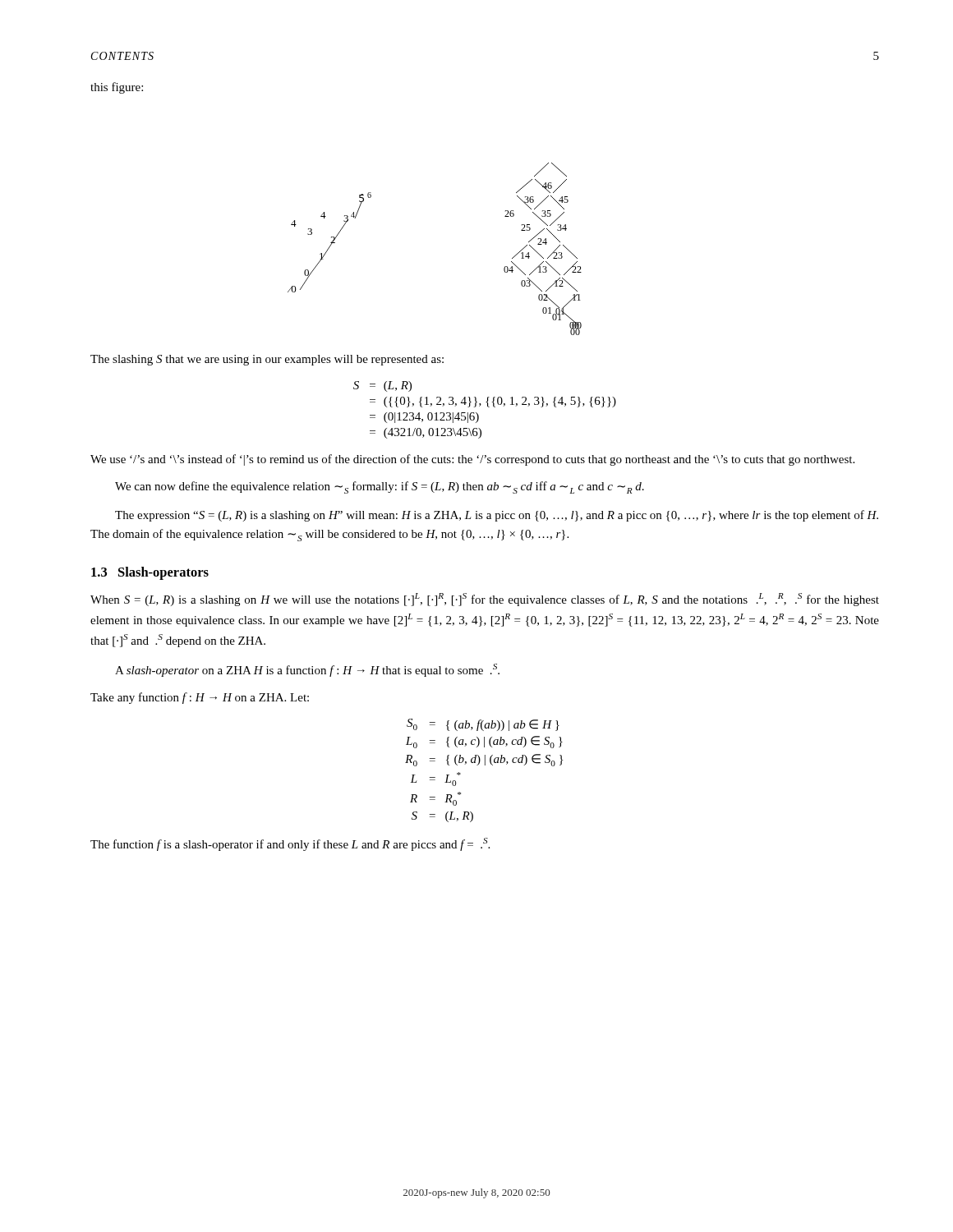Find the text block that says "Take any function f :"

pos(200,697)
